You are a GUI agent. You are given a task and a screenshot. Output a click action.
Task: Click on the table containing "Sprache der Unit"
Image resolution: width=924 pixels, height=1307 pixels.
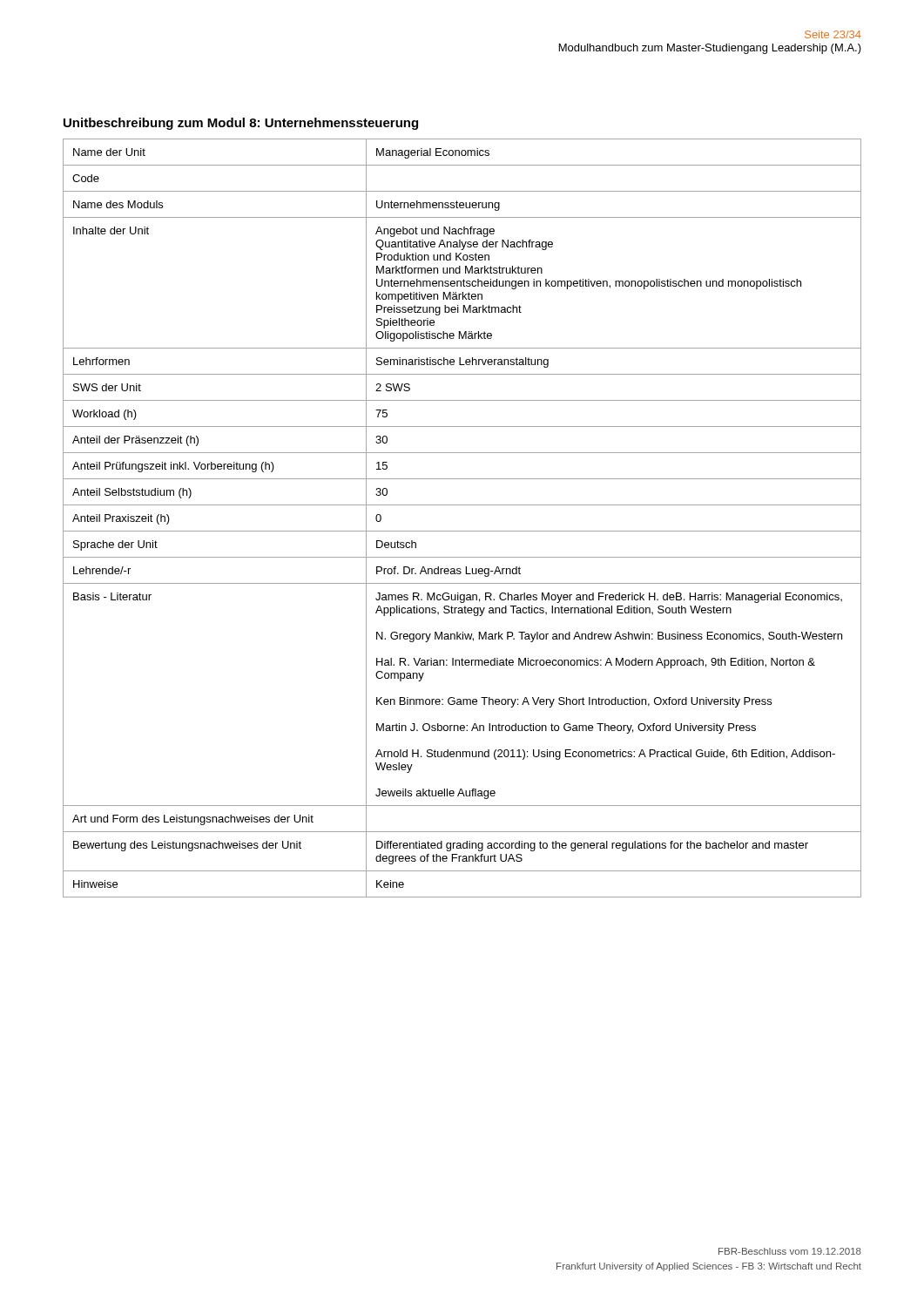(462, 518)
